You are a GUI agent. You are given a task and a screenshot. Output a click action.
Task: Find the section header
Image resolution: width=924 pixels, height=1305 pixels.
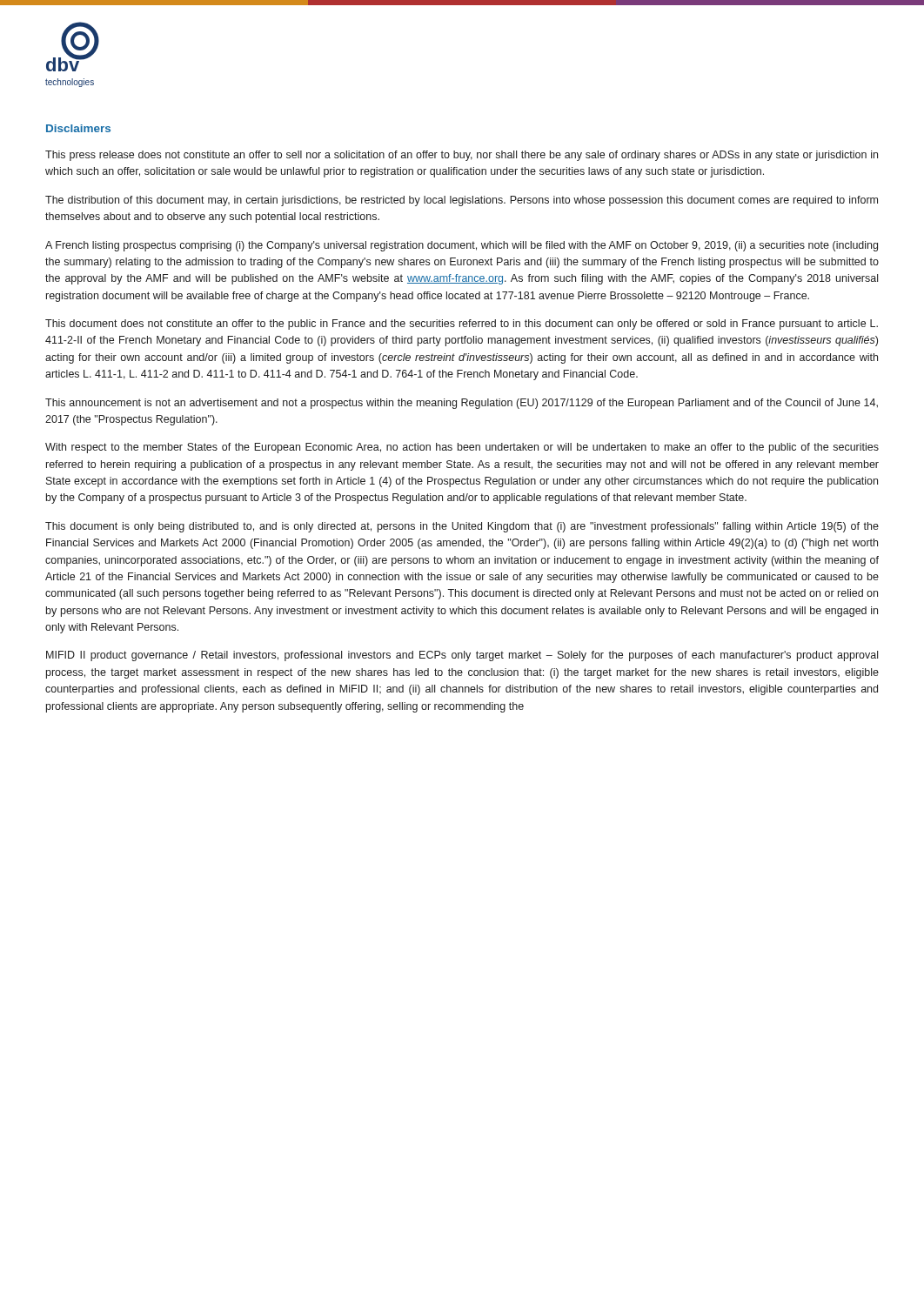click(78, 128)
